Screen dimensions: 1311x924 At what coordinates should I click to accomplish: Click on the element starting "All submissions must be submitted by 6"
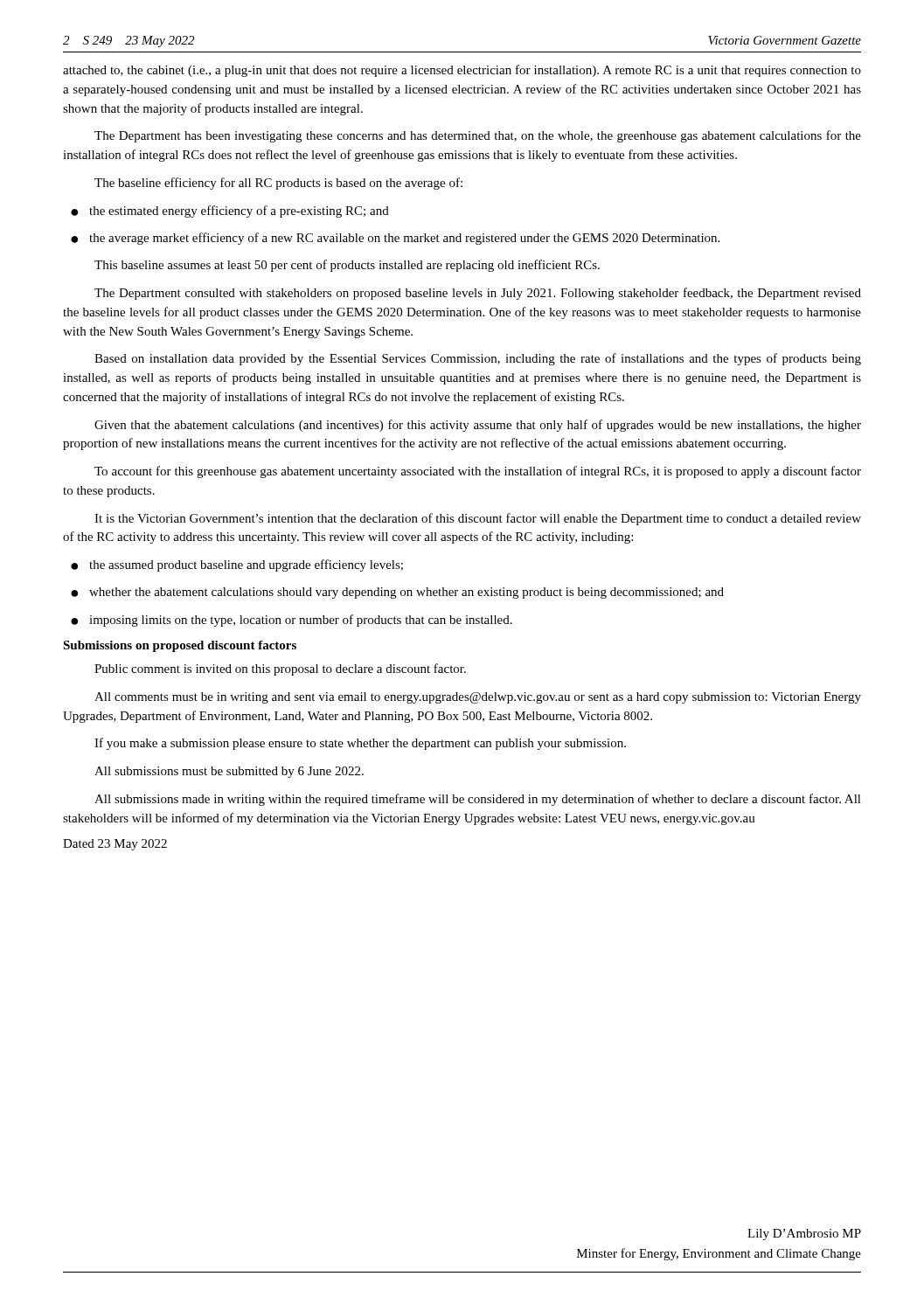coord(229,771)
